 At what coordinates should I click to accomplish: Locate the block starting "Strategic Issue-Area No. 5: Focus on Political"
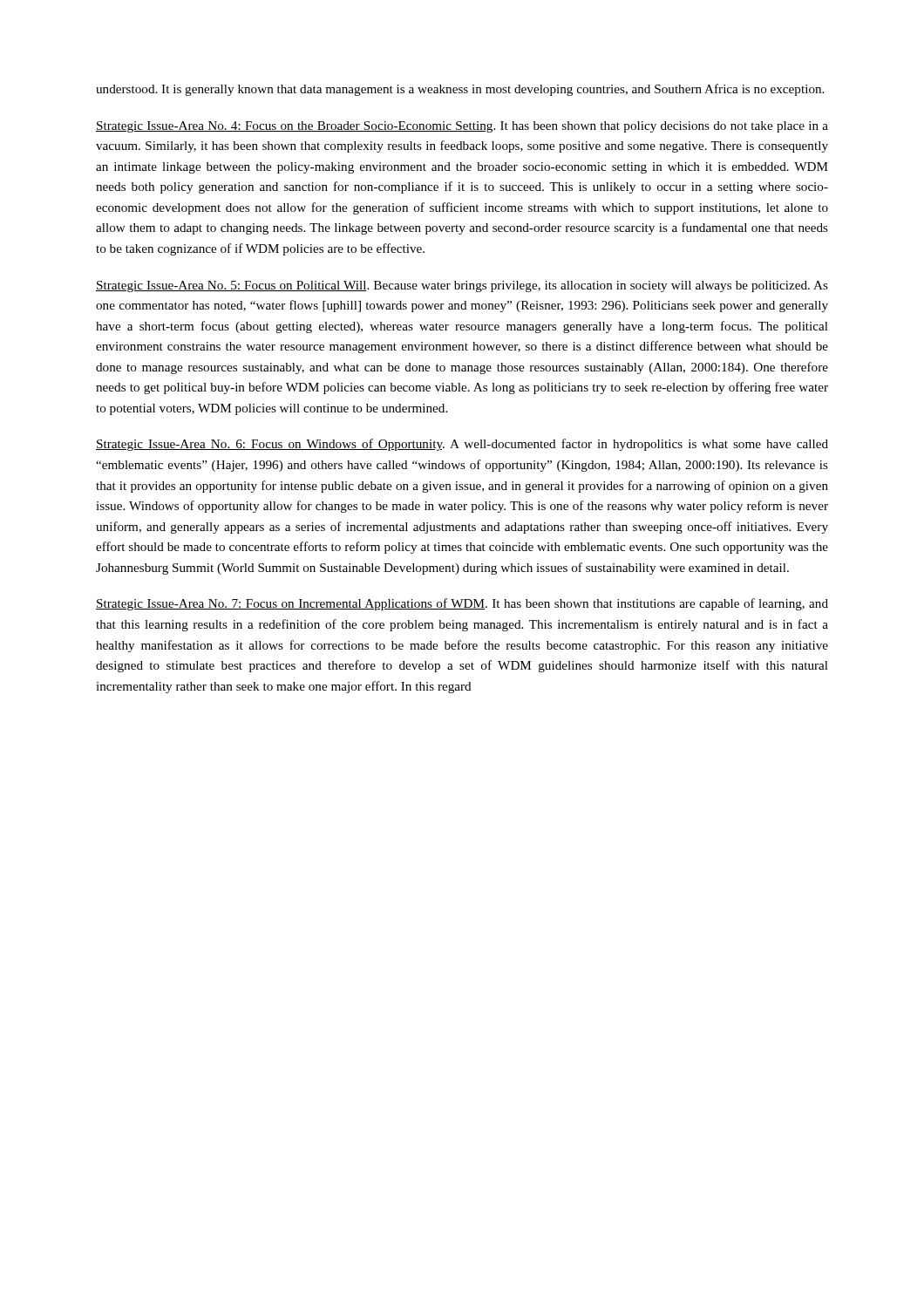point(462,346)
